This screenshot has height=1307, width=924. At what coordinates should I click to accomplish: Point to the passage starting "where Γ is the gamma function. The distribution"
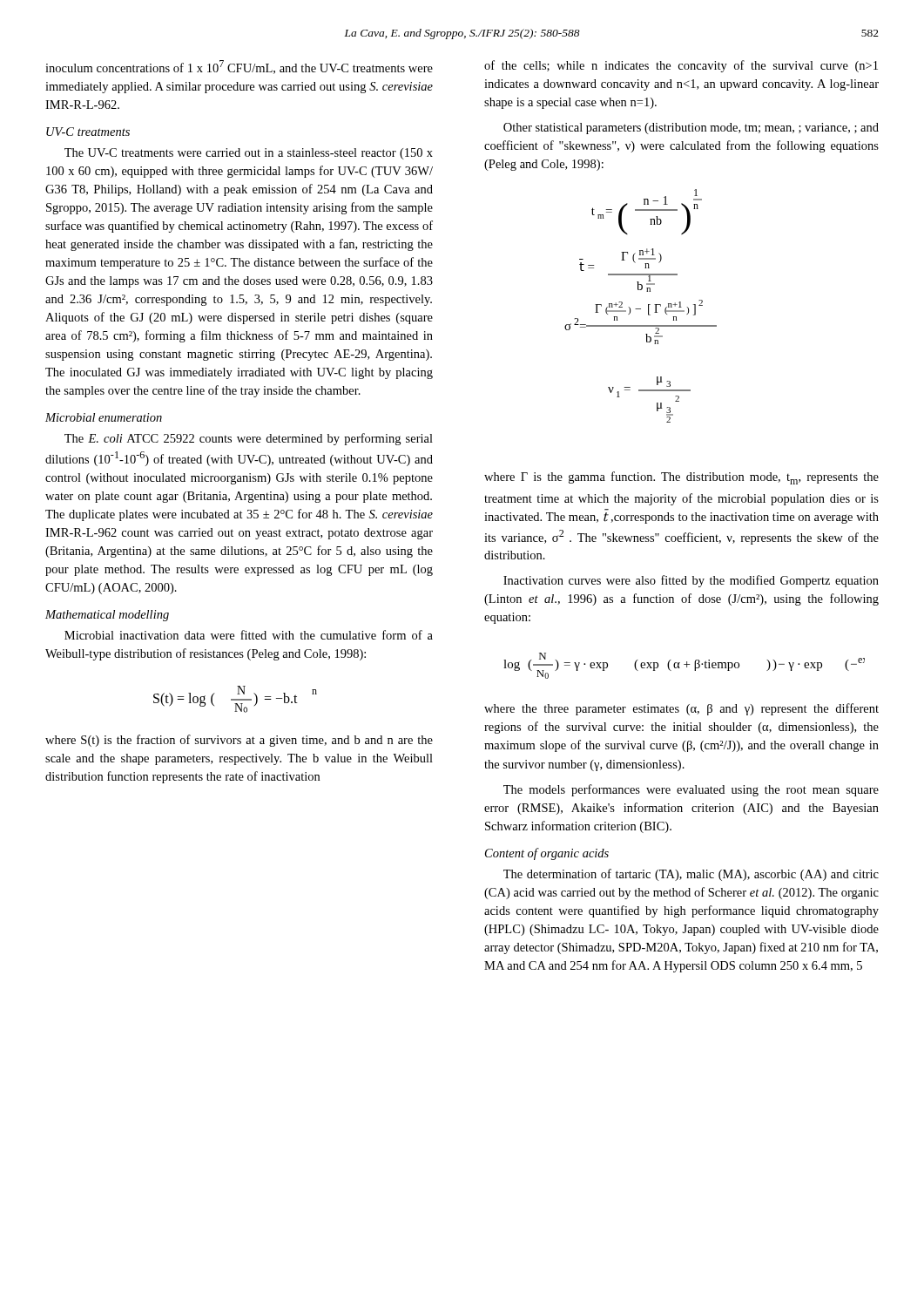pos(681,517)
